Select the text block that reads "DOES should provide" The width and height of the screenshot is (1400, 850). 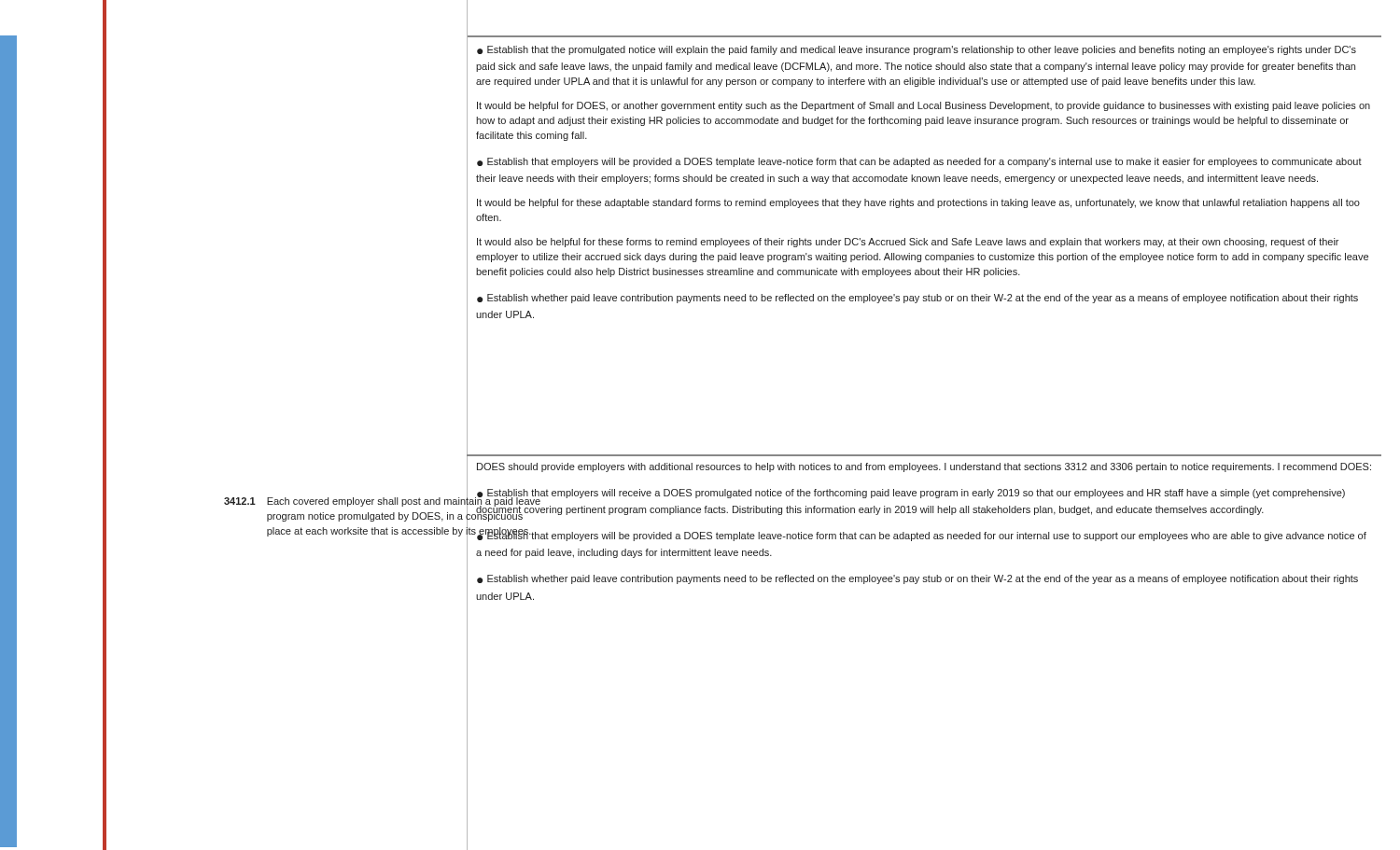click(x=924, y=467)
